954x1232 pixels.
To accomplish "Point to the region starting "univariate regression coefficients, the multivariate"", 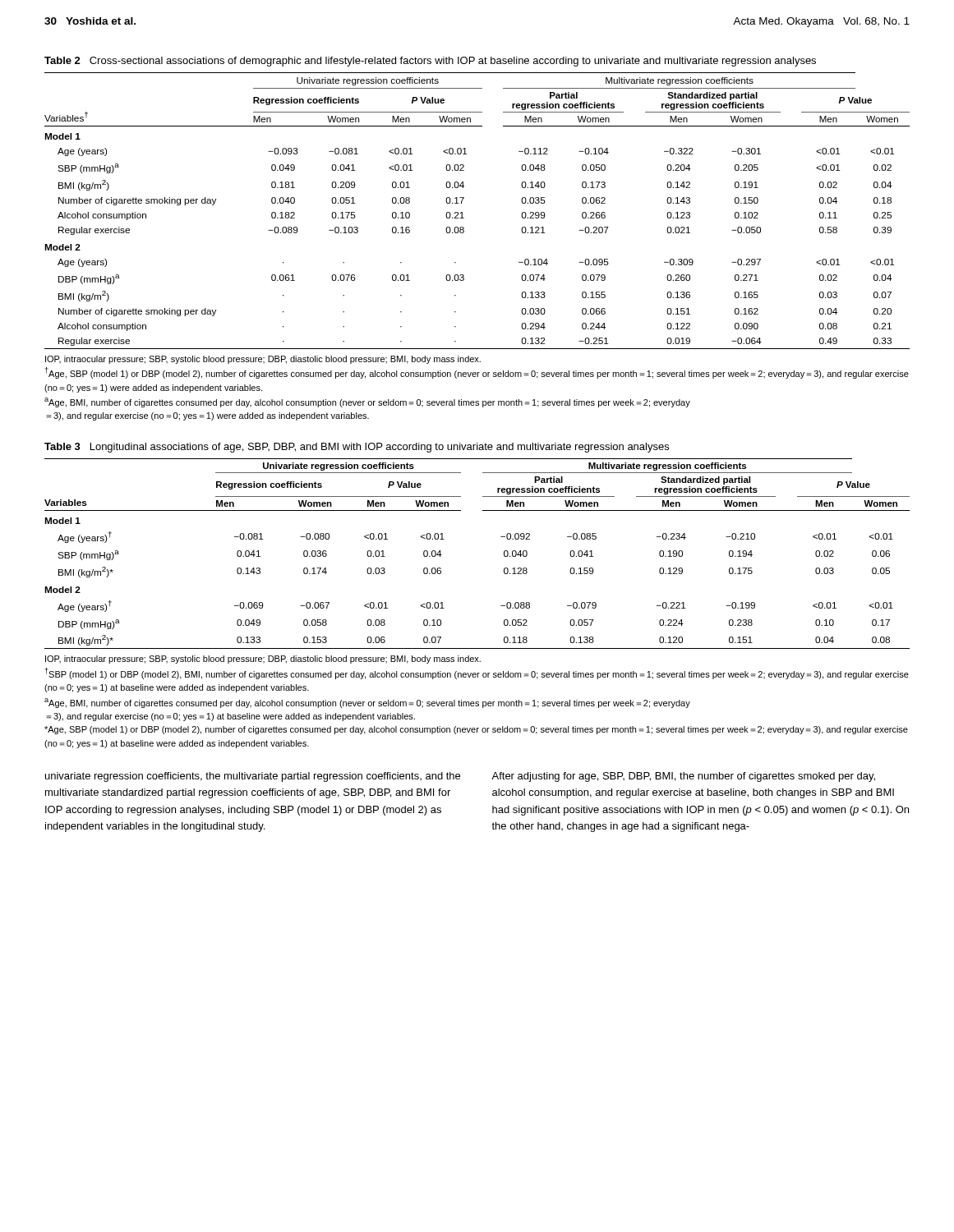I will [253, 801].
